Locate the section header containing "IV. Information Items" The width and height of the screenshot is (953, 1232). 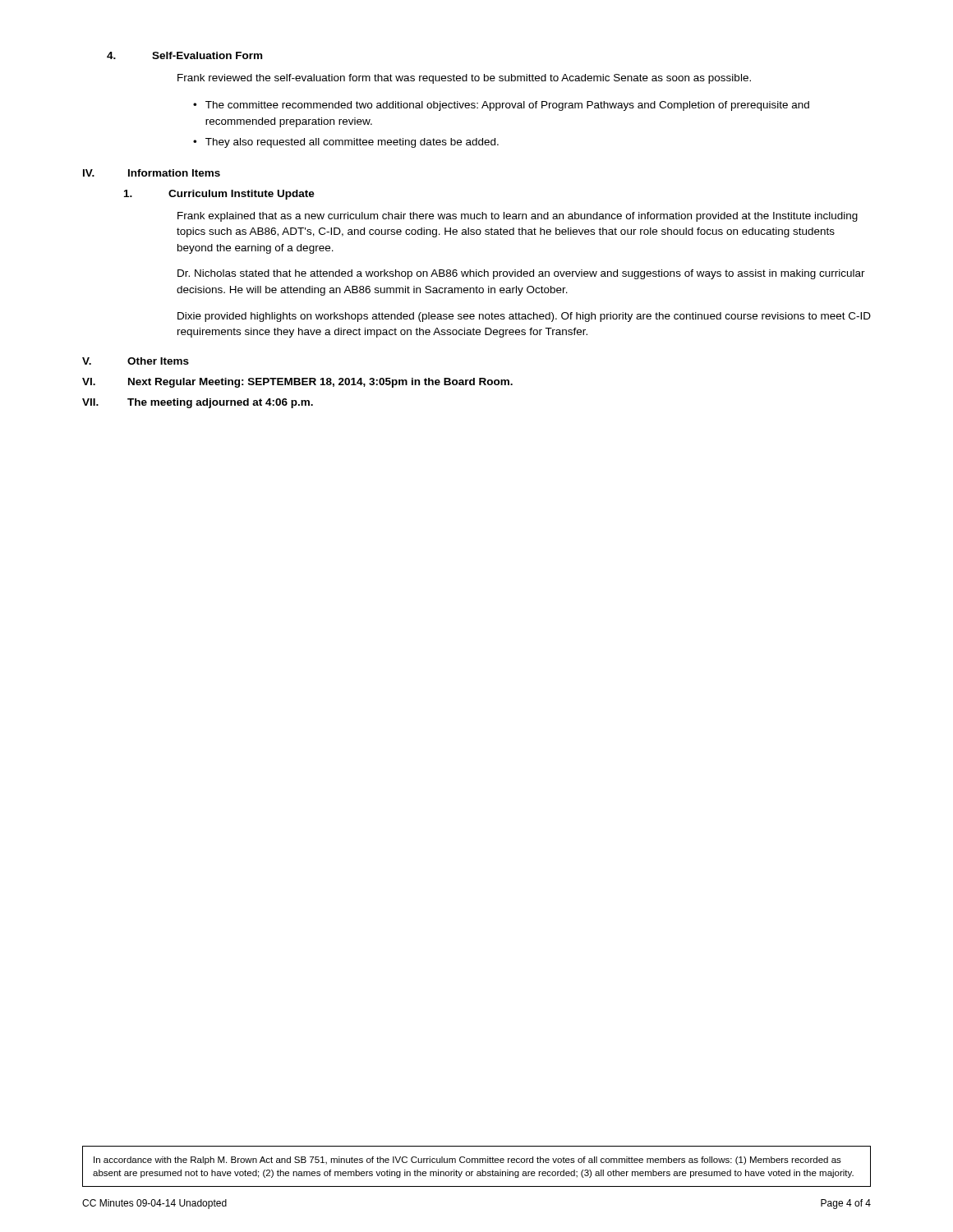pyautogui.click(x=151, y=173)
